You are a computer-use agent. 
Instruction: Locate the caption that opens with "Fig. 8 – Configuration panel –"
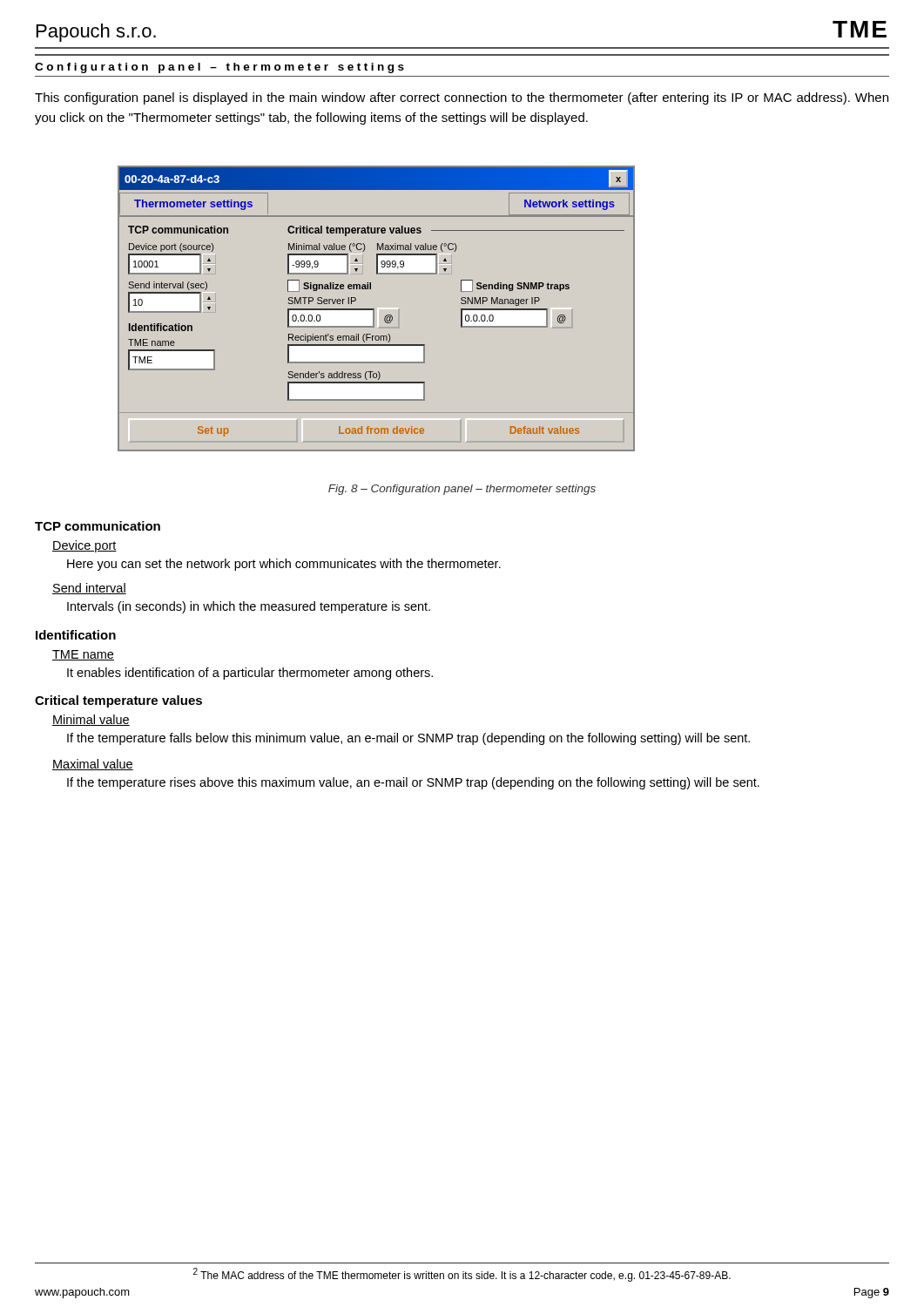462,488
